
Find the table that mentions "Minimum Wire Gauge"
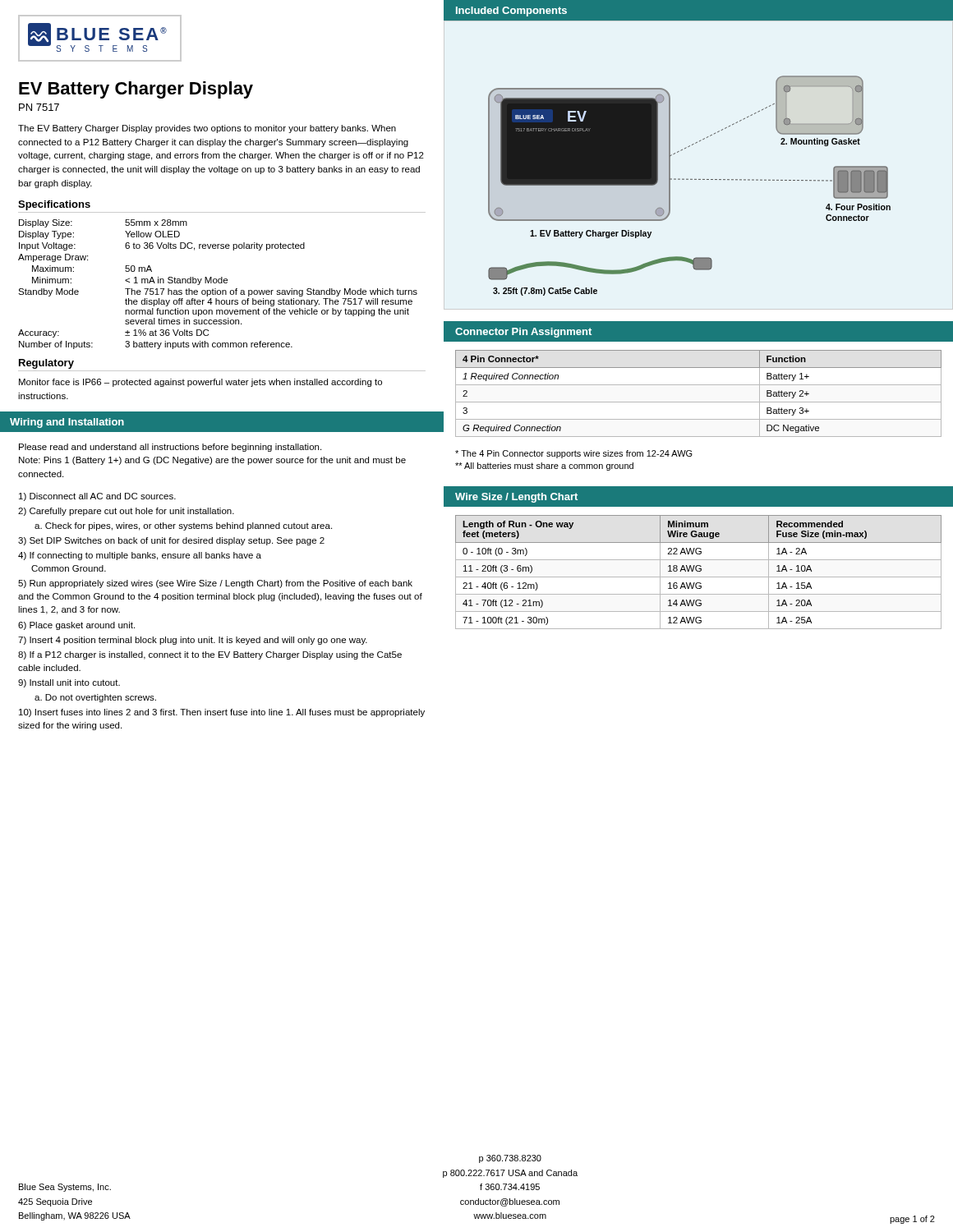[698, 572]
